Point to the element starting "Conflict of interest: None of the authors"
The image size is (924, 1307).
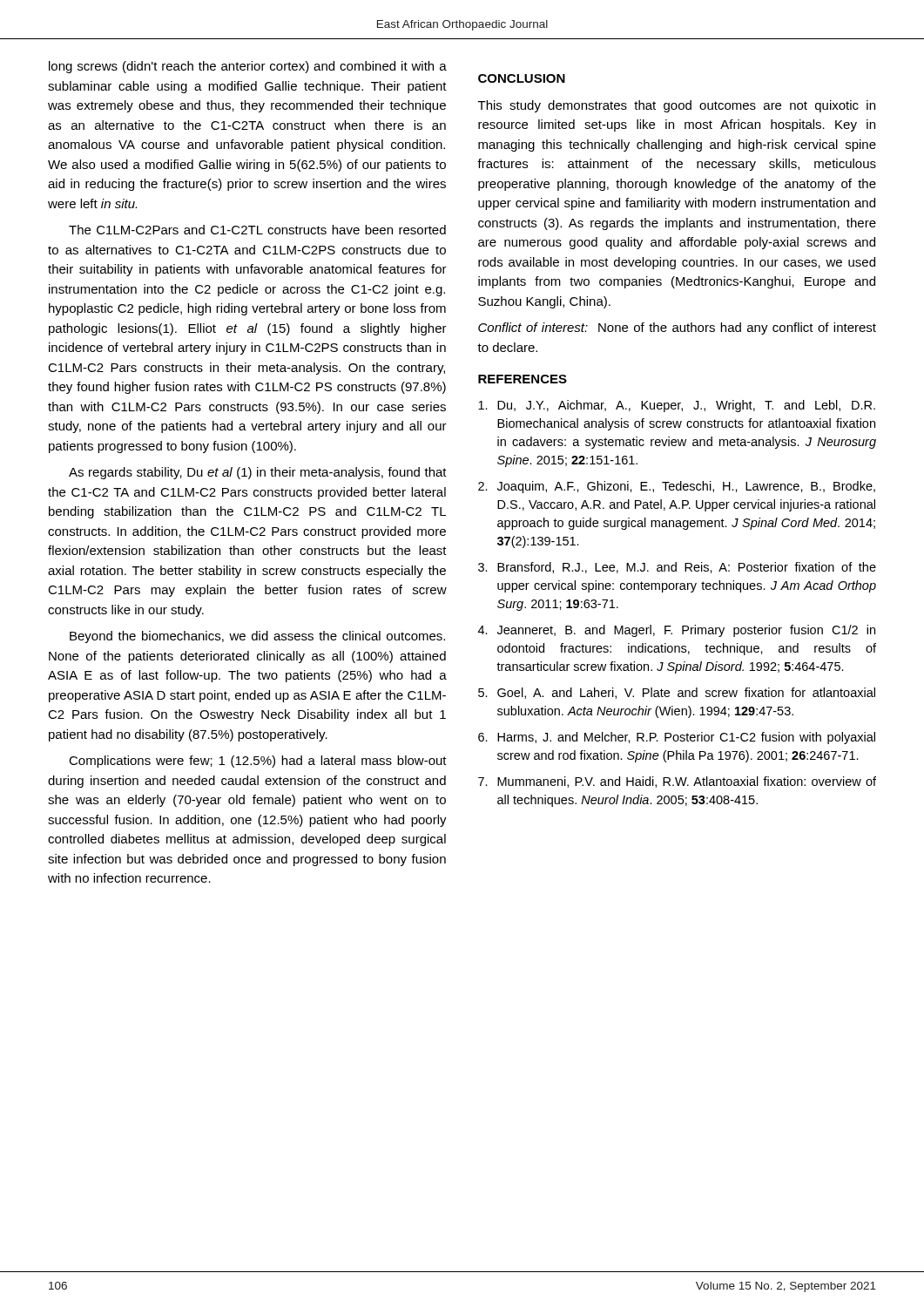tap(677, 338)
